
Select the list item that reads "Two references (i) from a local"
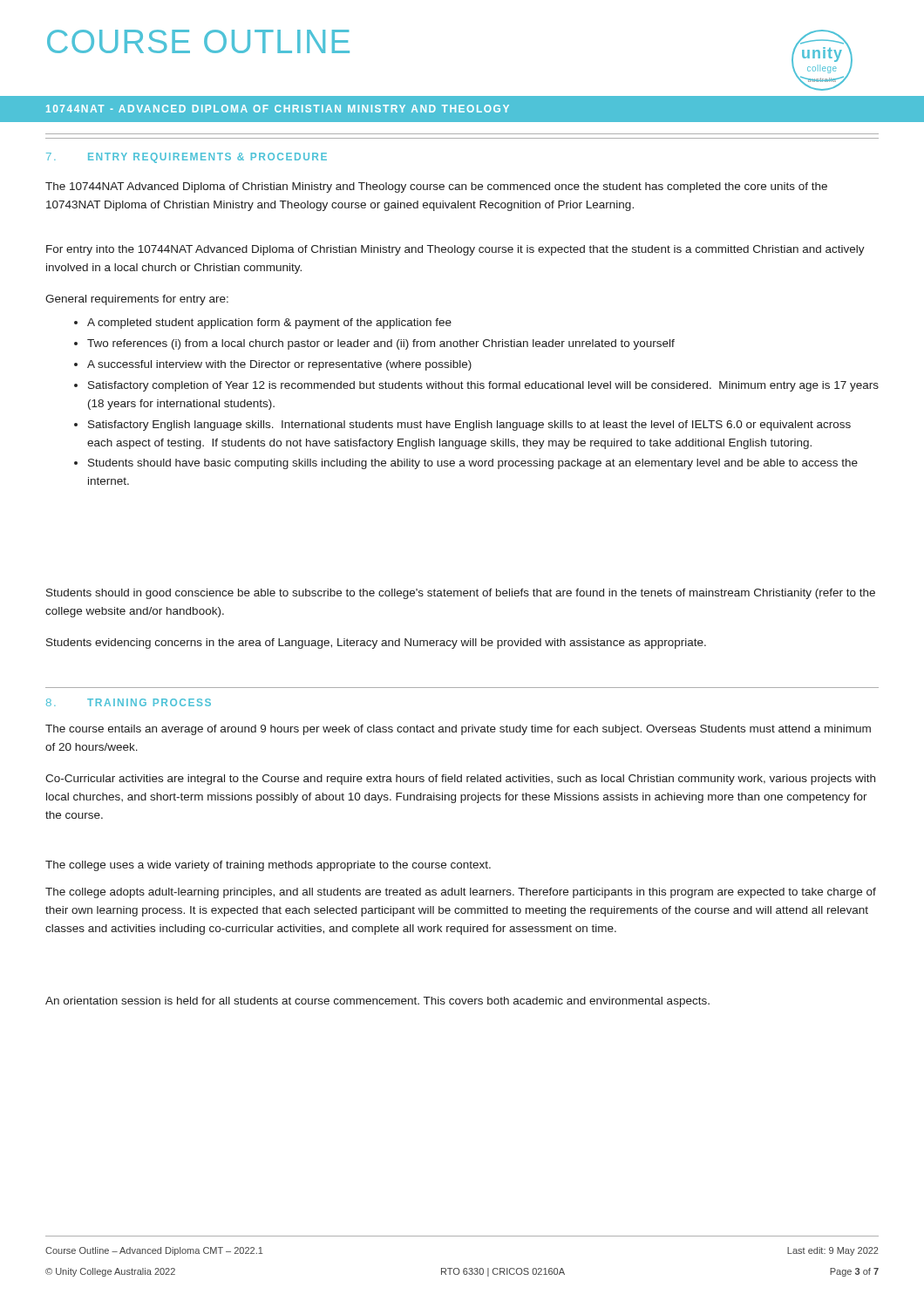pyautogui.click(x=381, y=343)
